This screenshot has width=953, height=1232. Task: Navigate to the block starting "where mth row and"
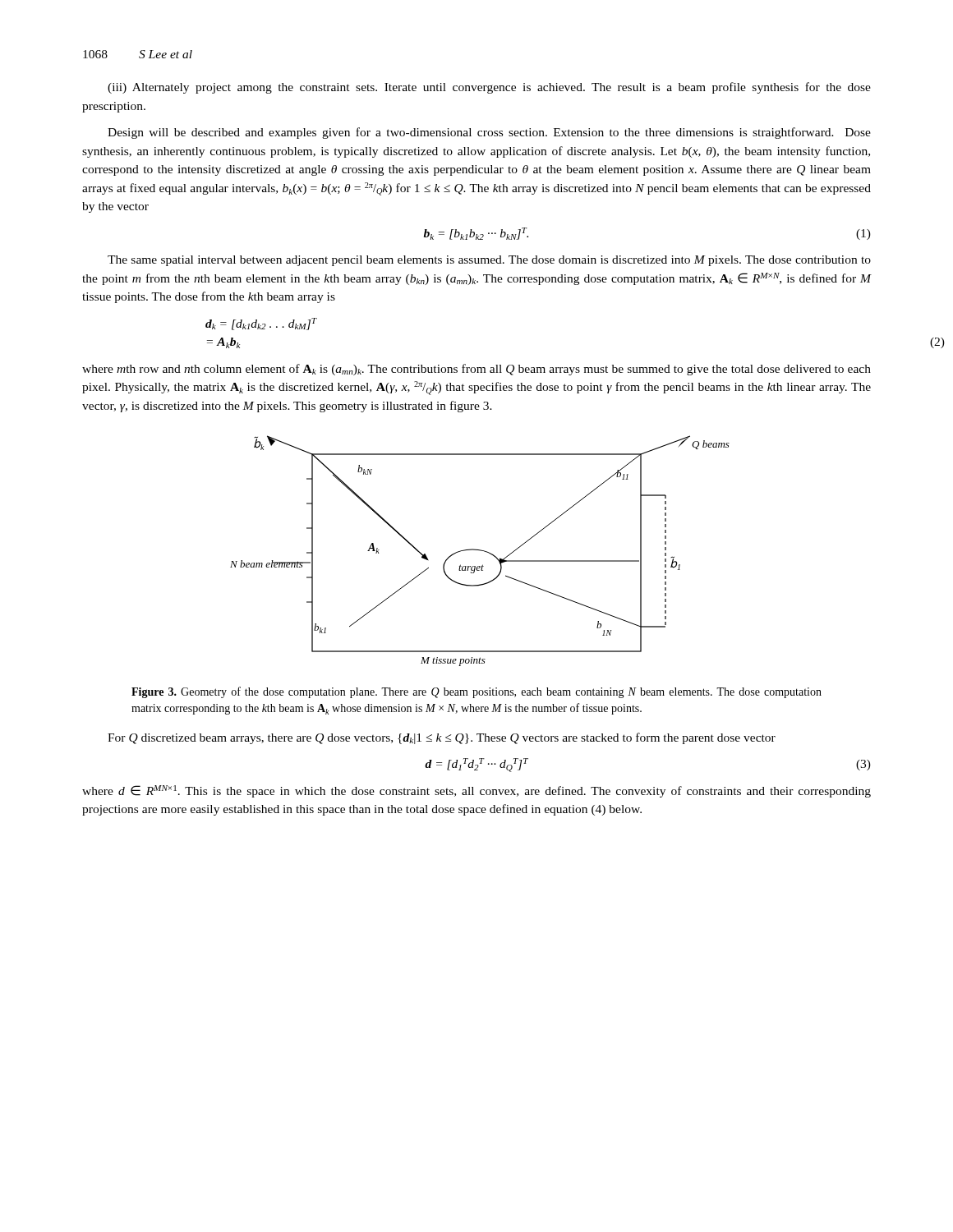tap(476, 387)
